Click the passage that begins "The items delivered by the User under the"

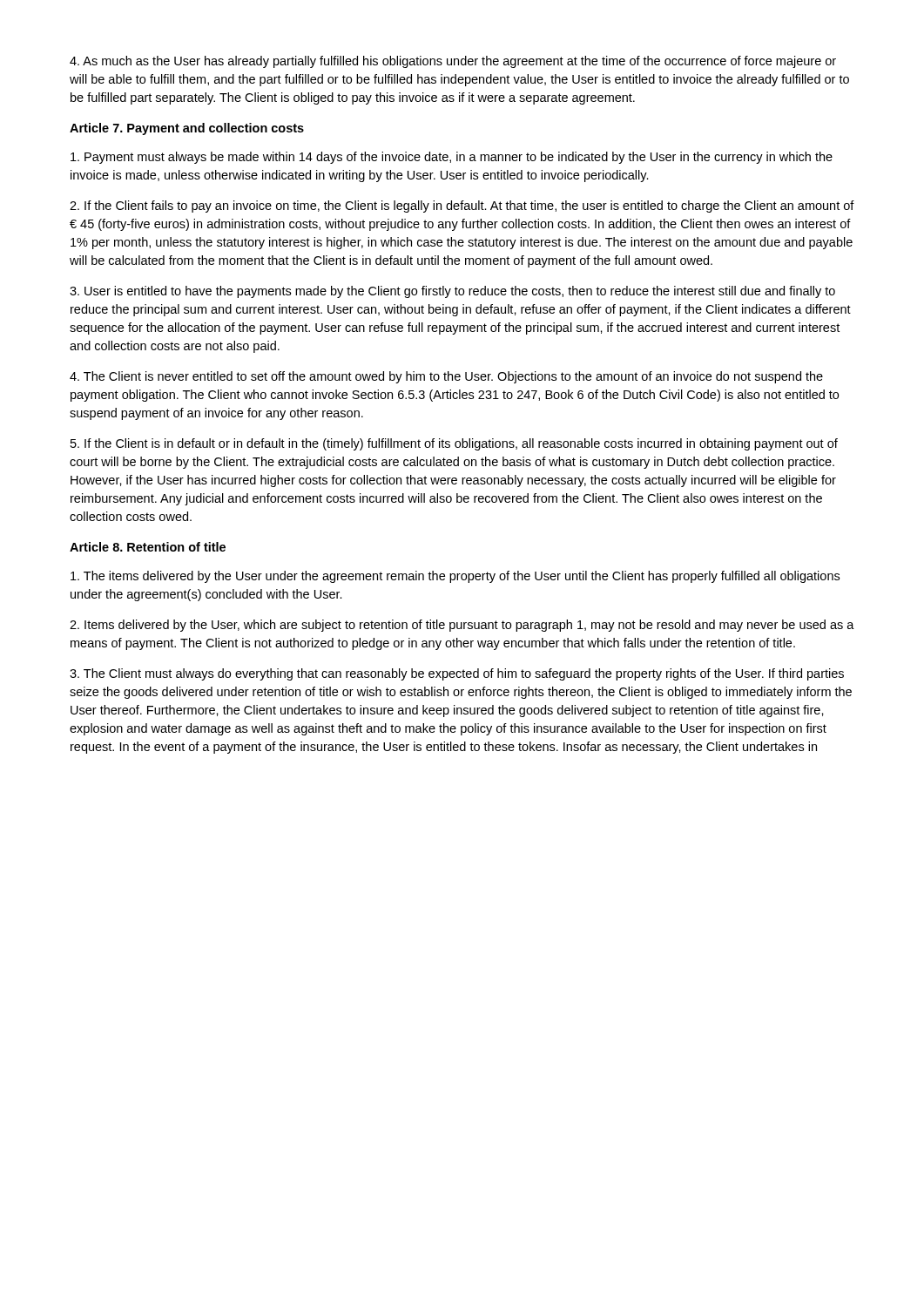(x=455, y=585)
